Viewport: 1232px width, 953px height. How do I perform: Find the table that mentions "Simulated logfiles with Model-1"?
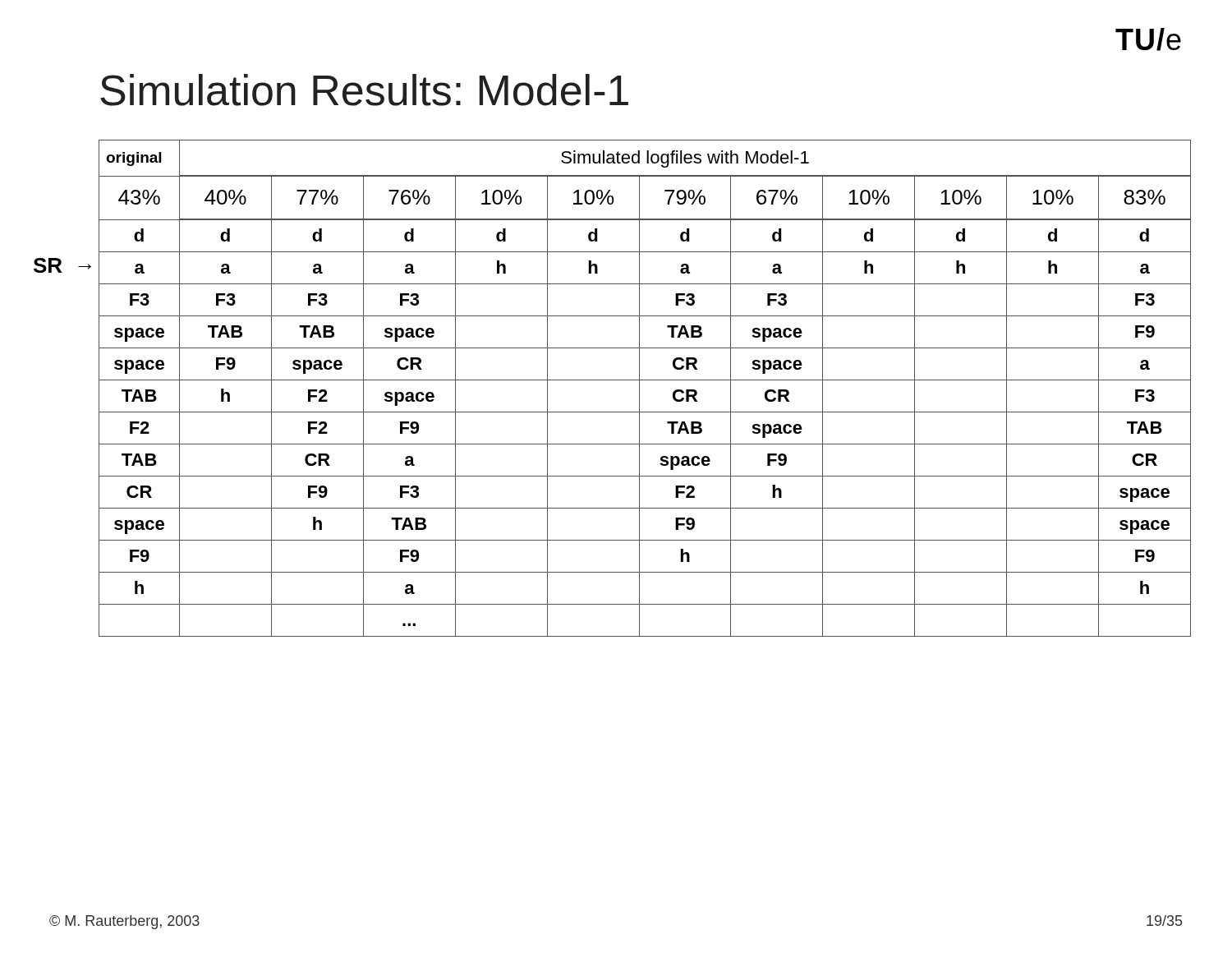[645, 388]
